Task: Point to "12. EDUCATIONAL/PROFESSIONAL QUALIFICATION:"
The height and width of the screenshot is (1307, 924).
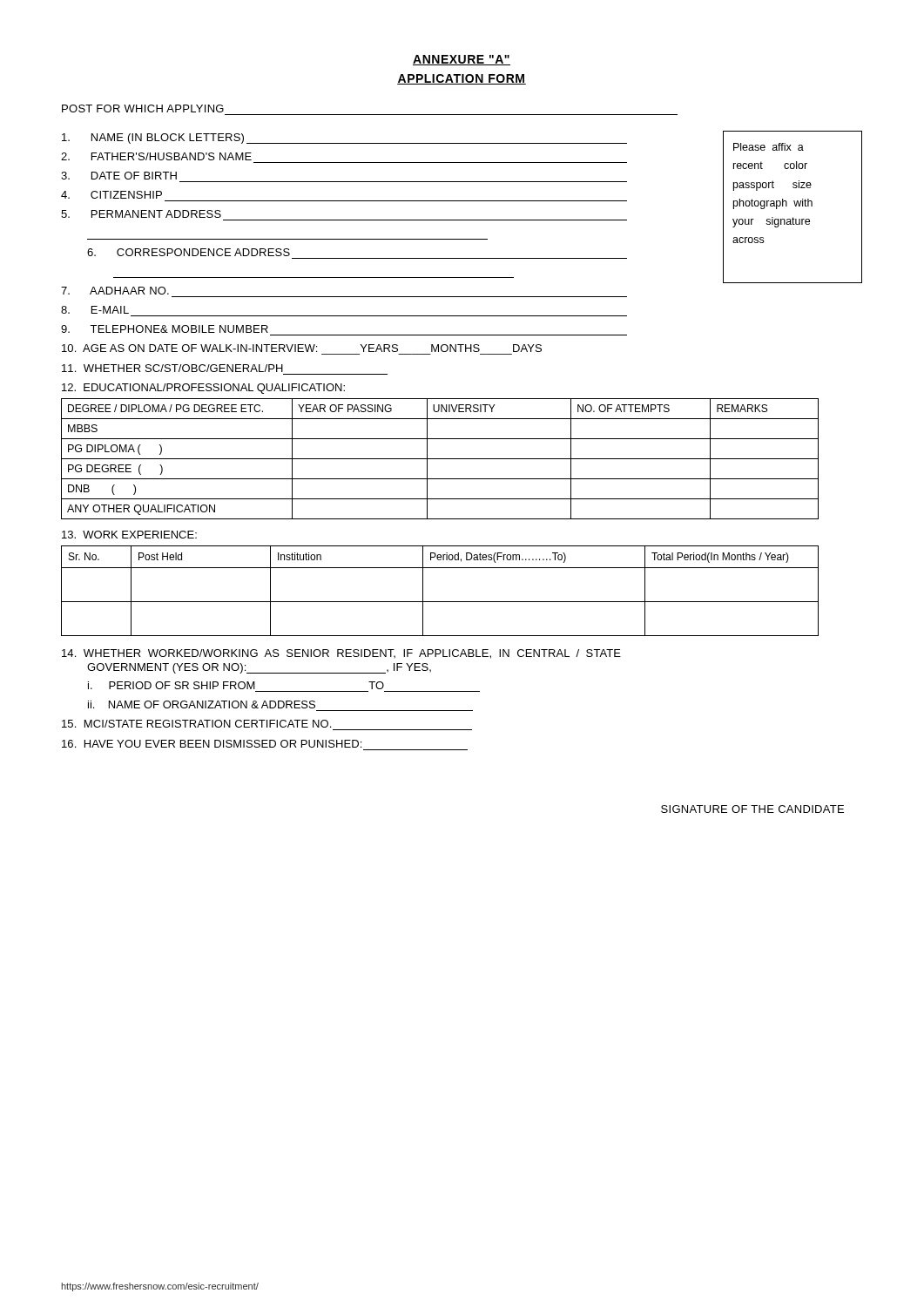Action: (x=203, y=387)
